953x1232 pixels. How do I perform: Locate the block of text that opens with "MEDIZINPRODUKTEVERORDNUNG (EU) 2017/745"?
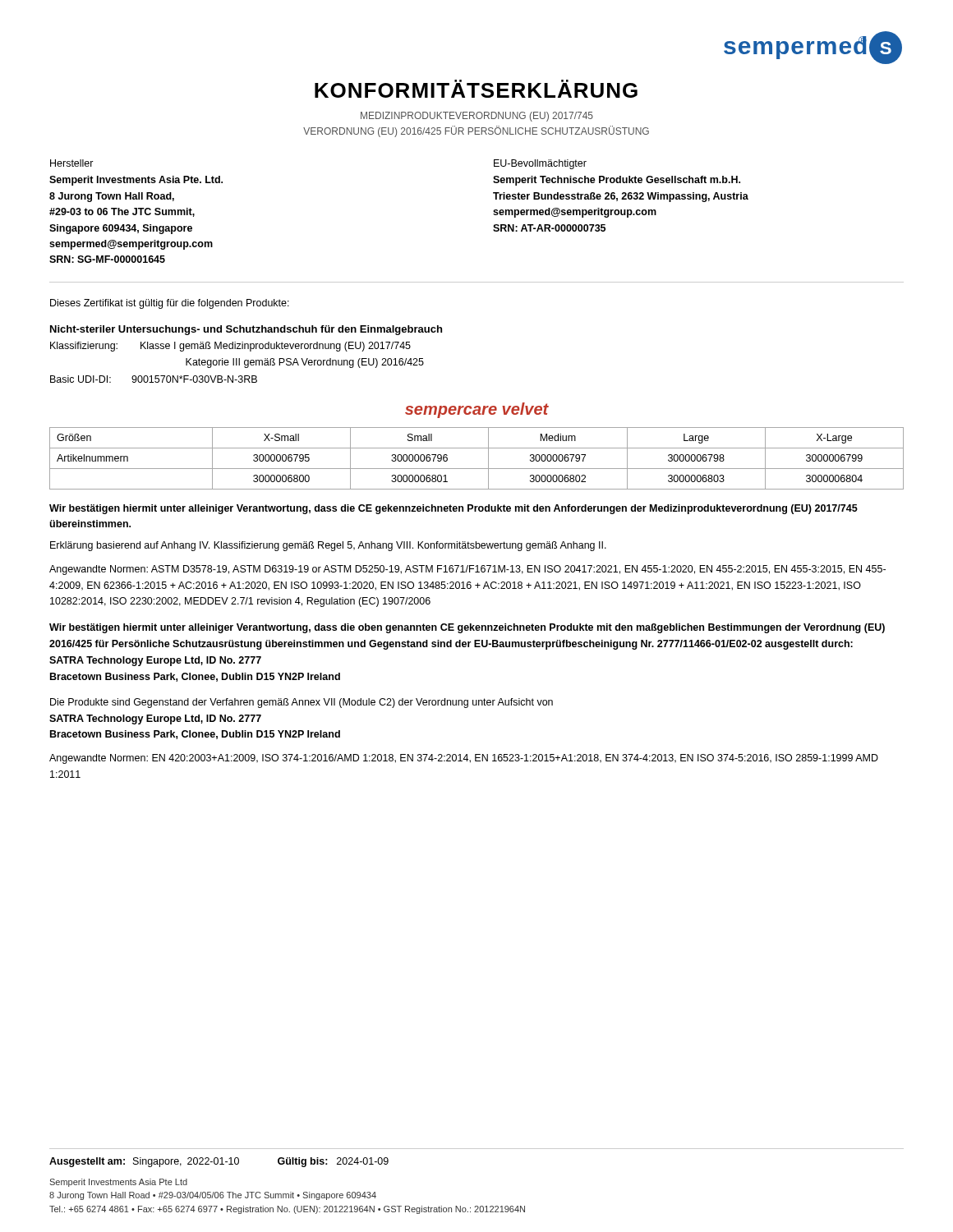476,124
